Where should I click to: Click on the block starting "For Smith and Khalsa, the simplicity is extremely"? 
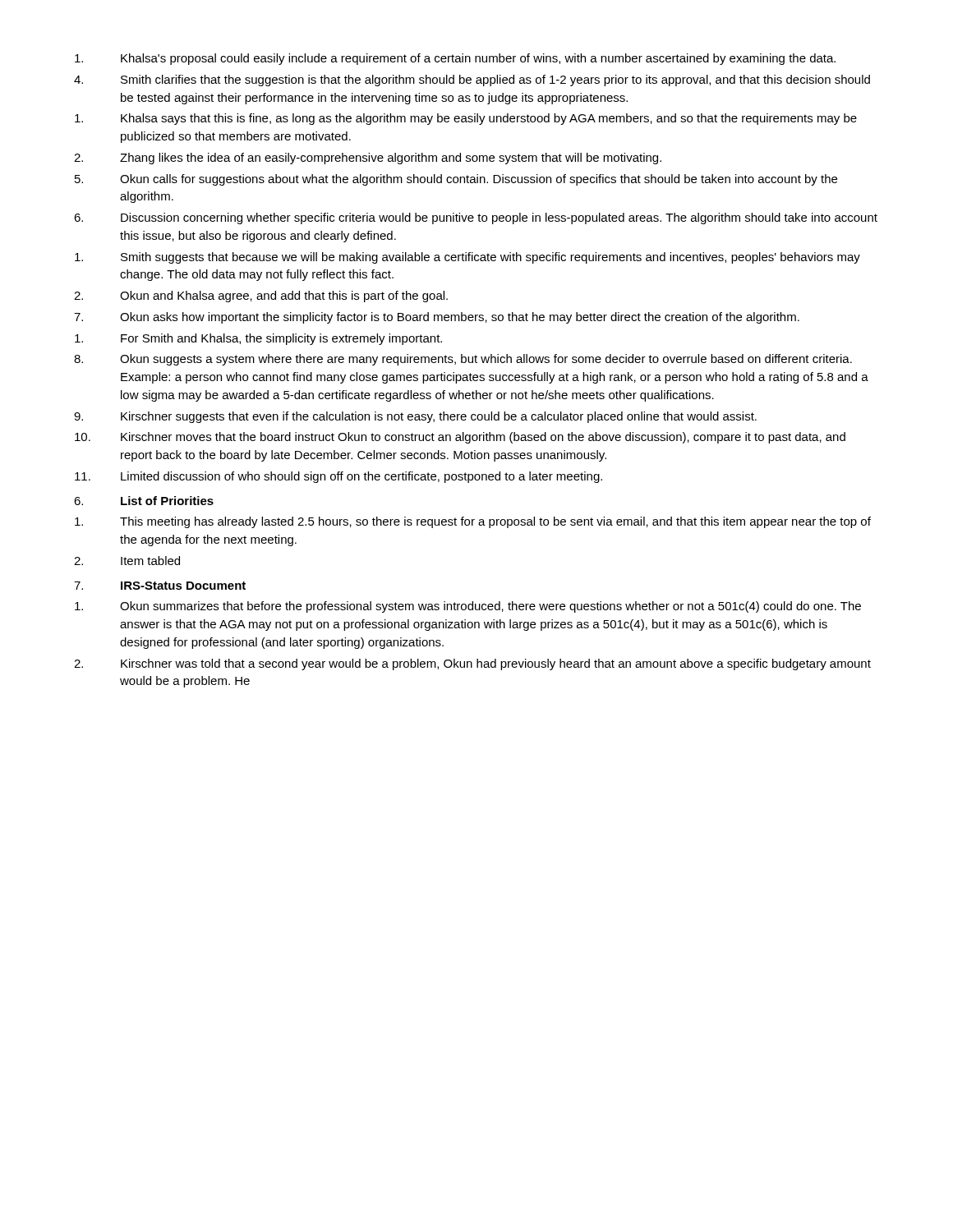point(258,339)
